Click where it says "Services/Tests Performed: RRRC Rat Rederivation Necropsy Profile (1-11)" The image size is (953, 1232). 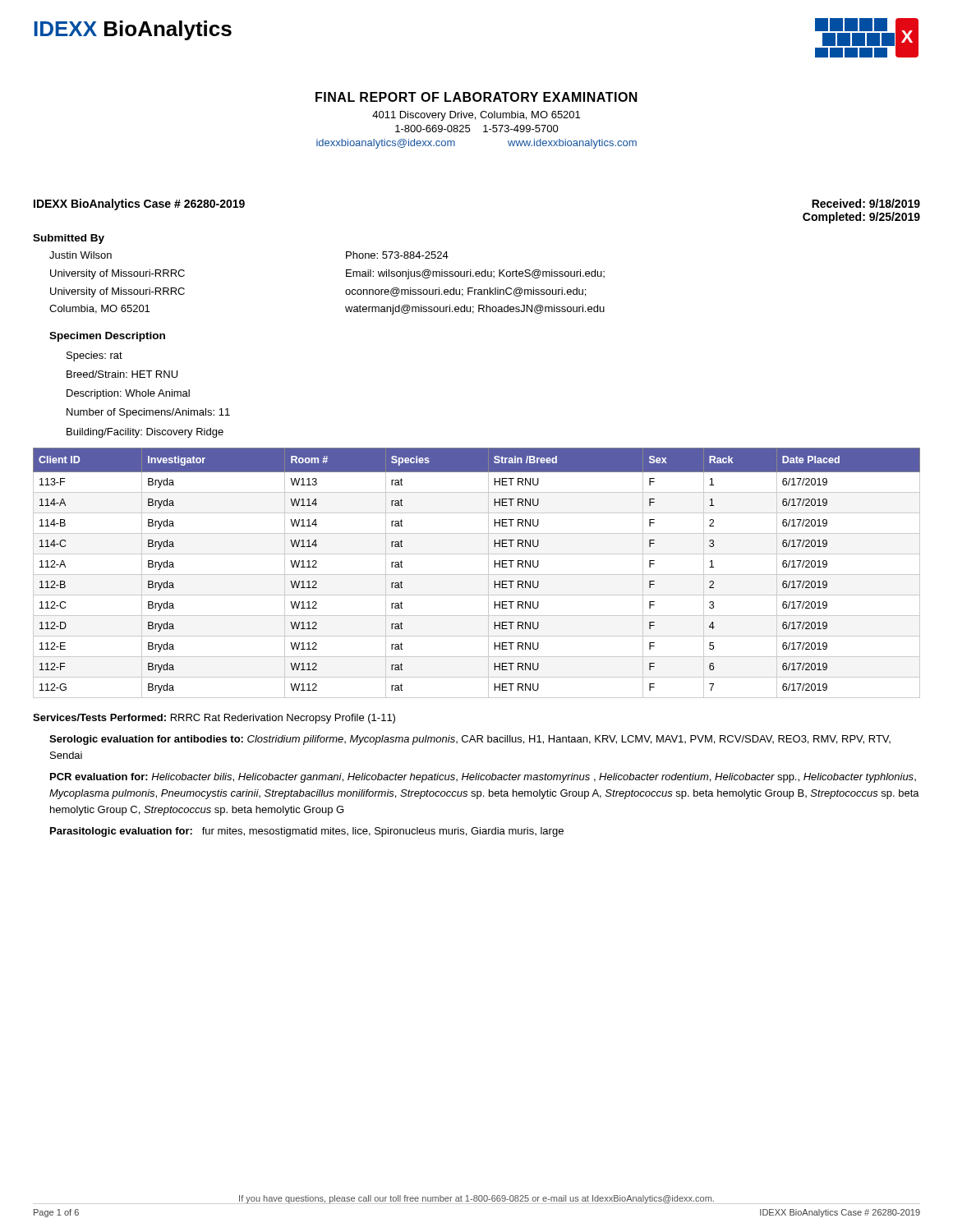(x=214, y=719)
